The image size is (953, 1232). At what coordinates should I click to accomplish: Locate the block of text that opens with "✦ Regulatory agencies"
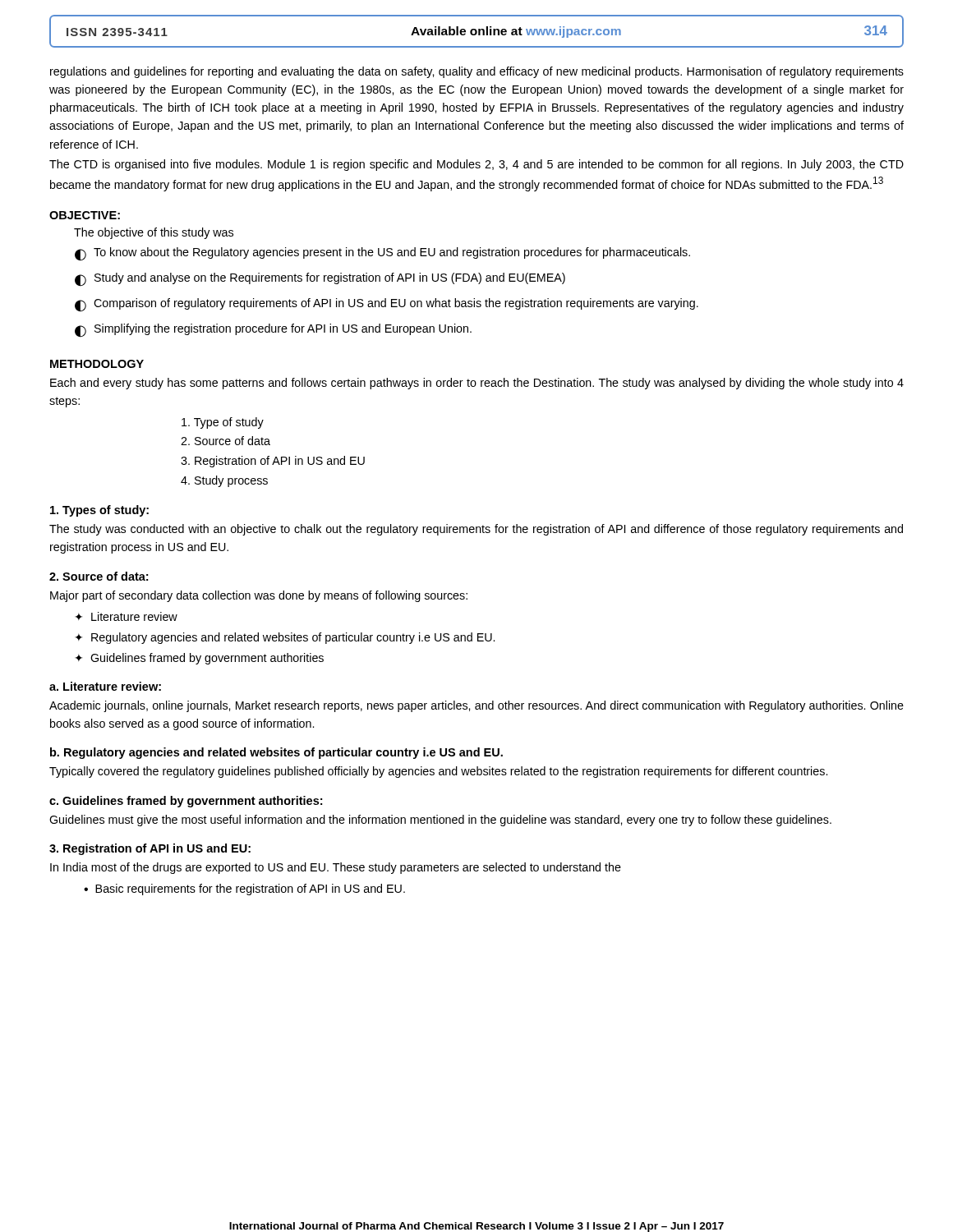coord(285,637)
